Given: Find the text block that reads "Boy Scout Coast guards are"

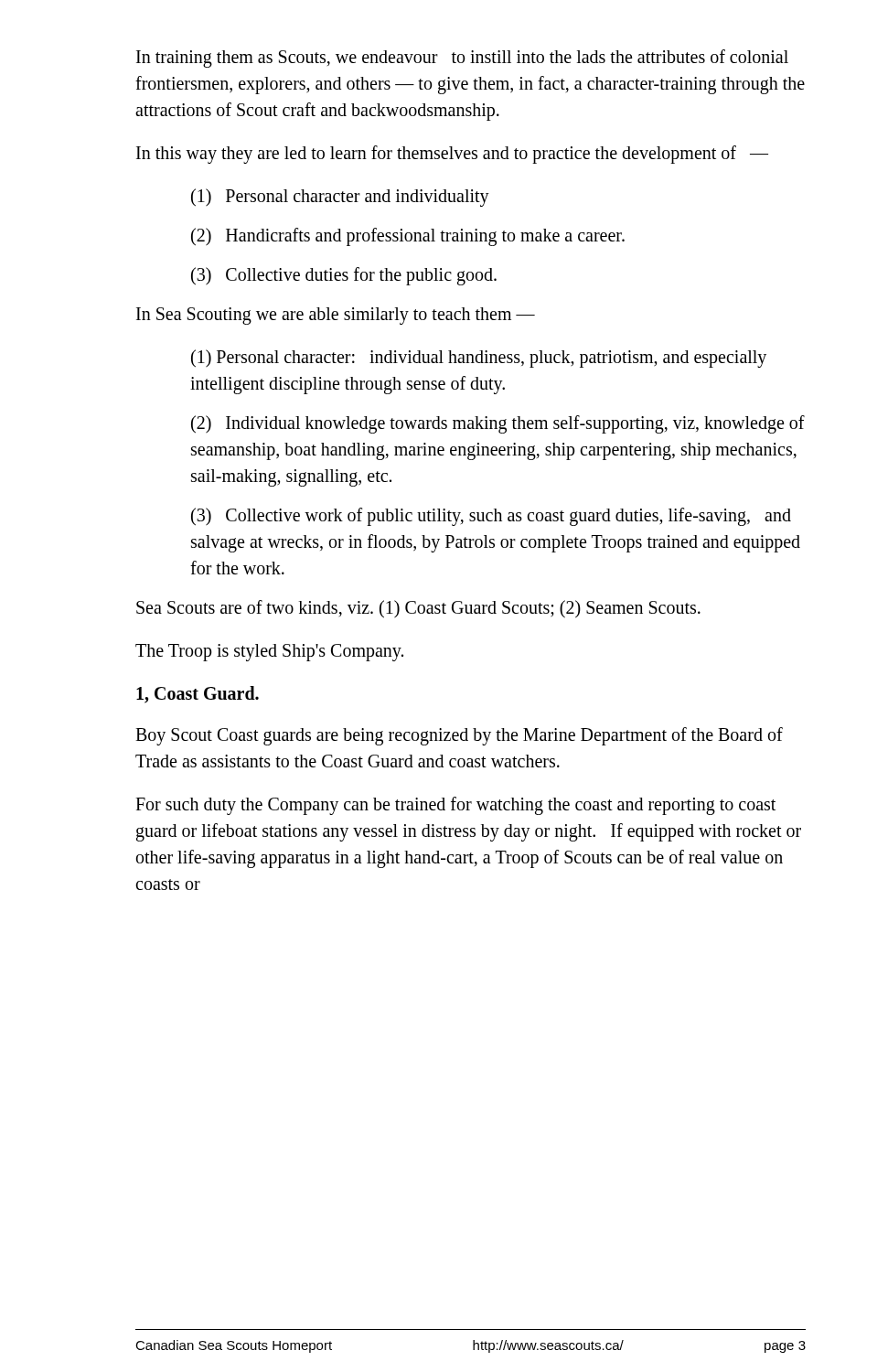Looking at the screenshot, I should (x=459, y=748).
